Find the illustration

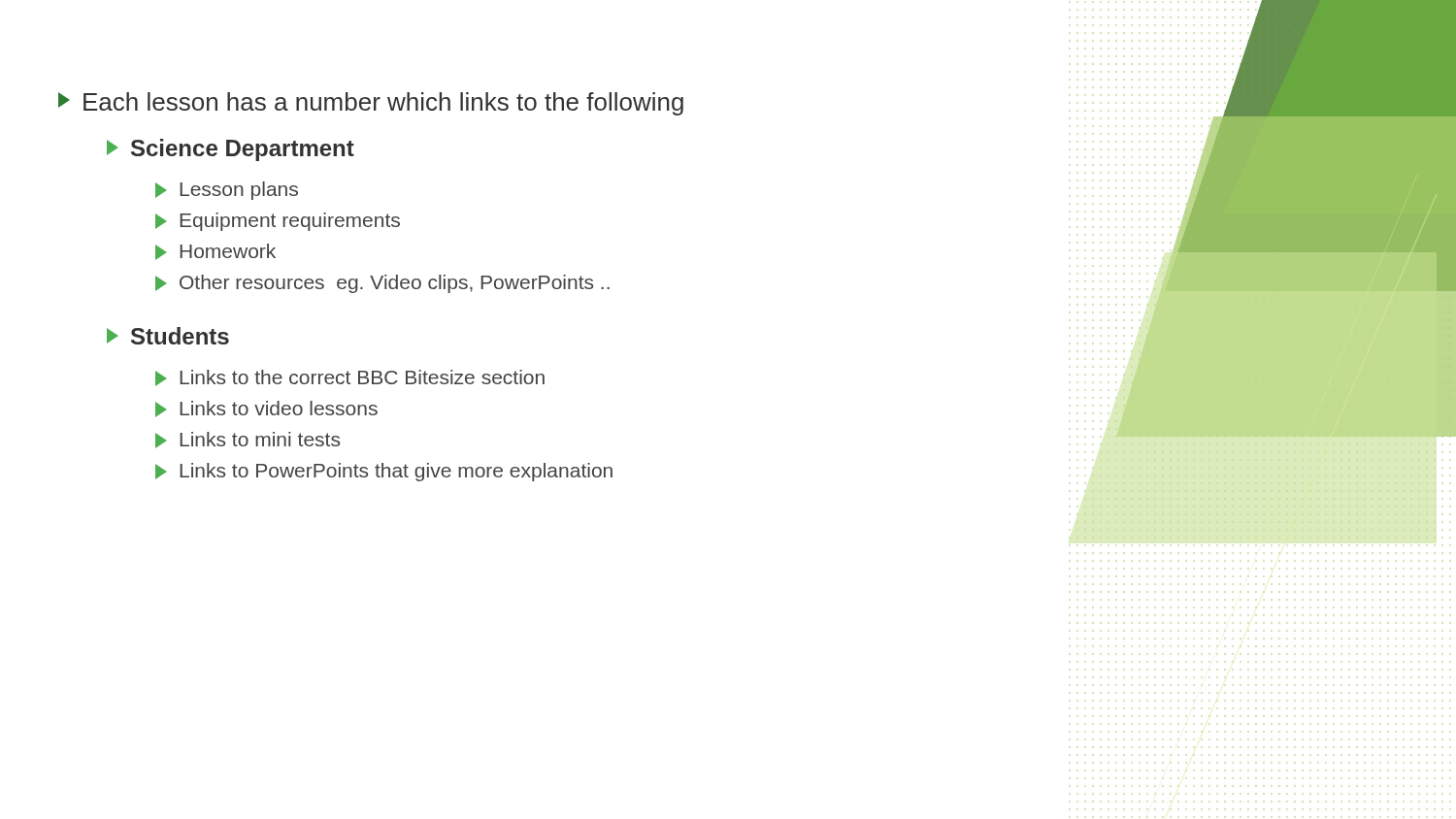click(x=1262, y=410)
